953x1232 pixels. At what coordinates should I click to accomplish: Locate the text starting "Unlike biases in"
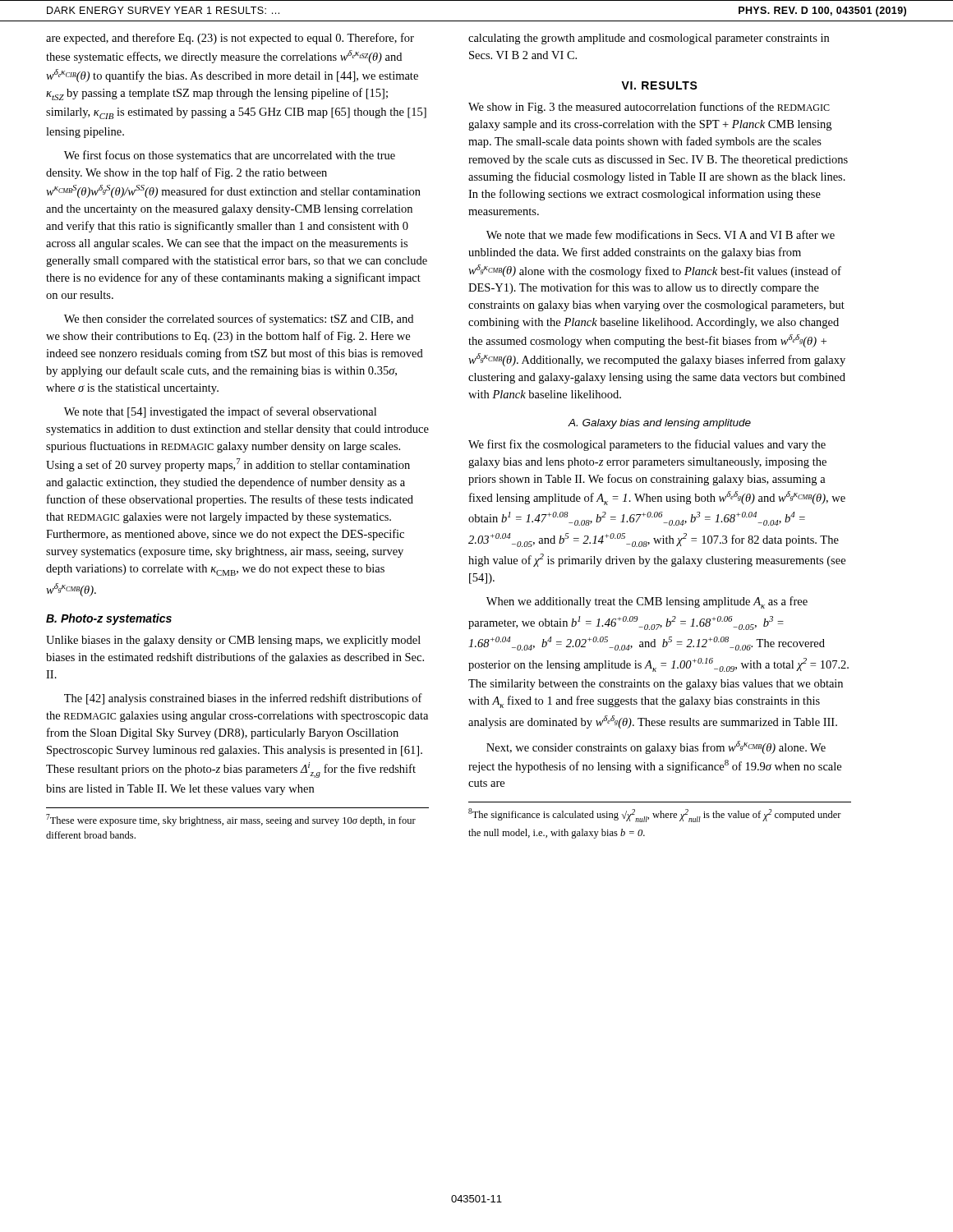click(237, 657)
